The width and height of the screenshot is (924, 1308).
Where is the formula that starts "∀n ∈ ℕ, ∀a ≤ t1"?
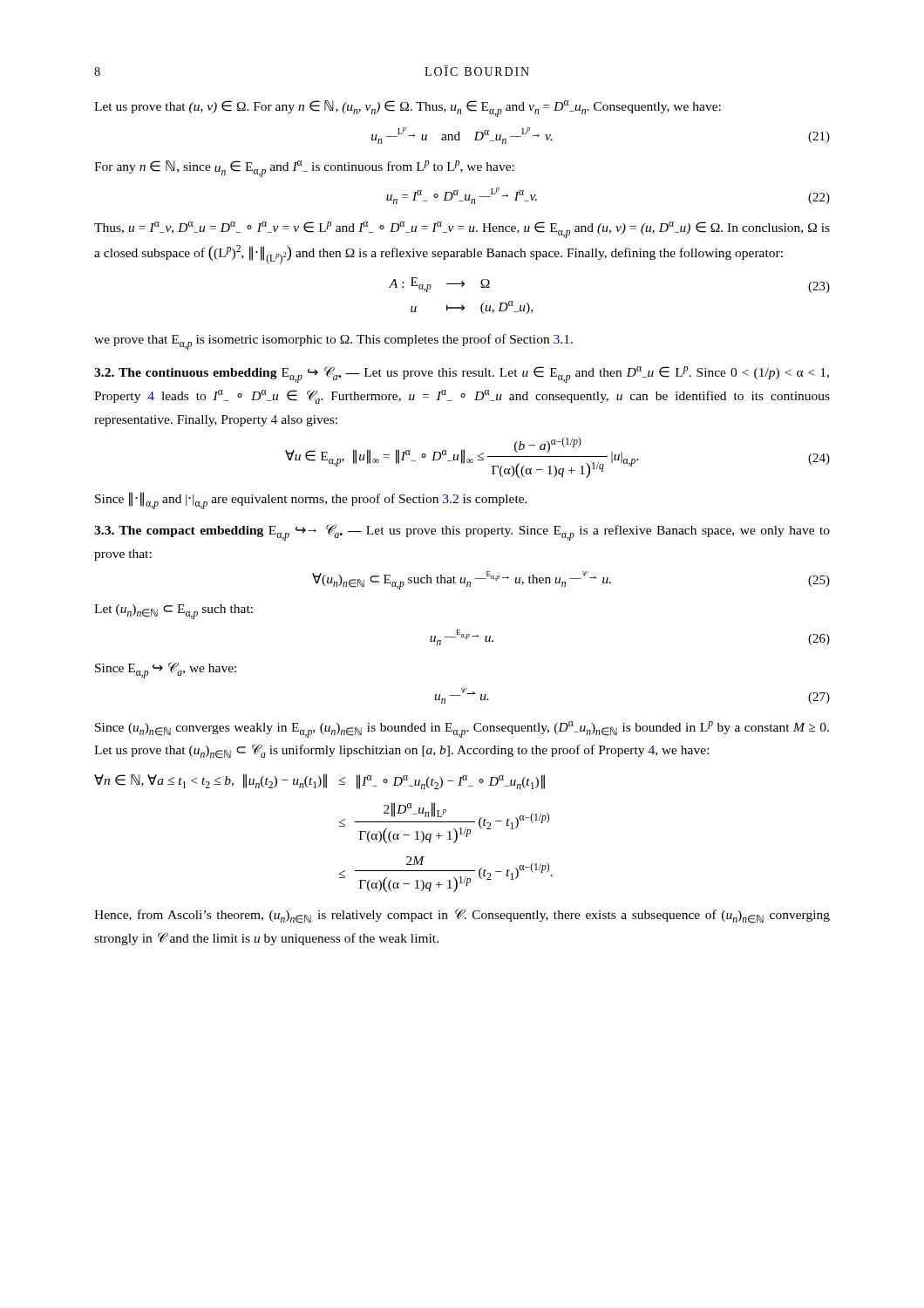coord(324,833)
